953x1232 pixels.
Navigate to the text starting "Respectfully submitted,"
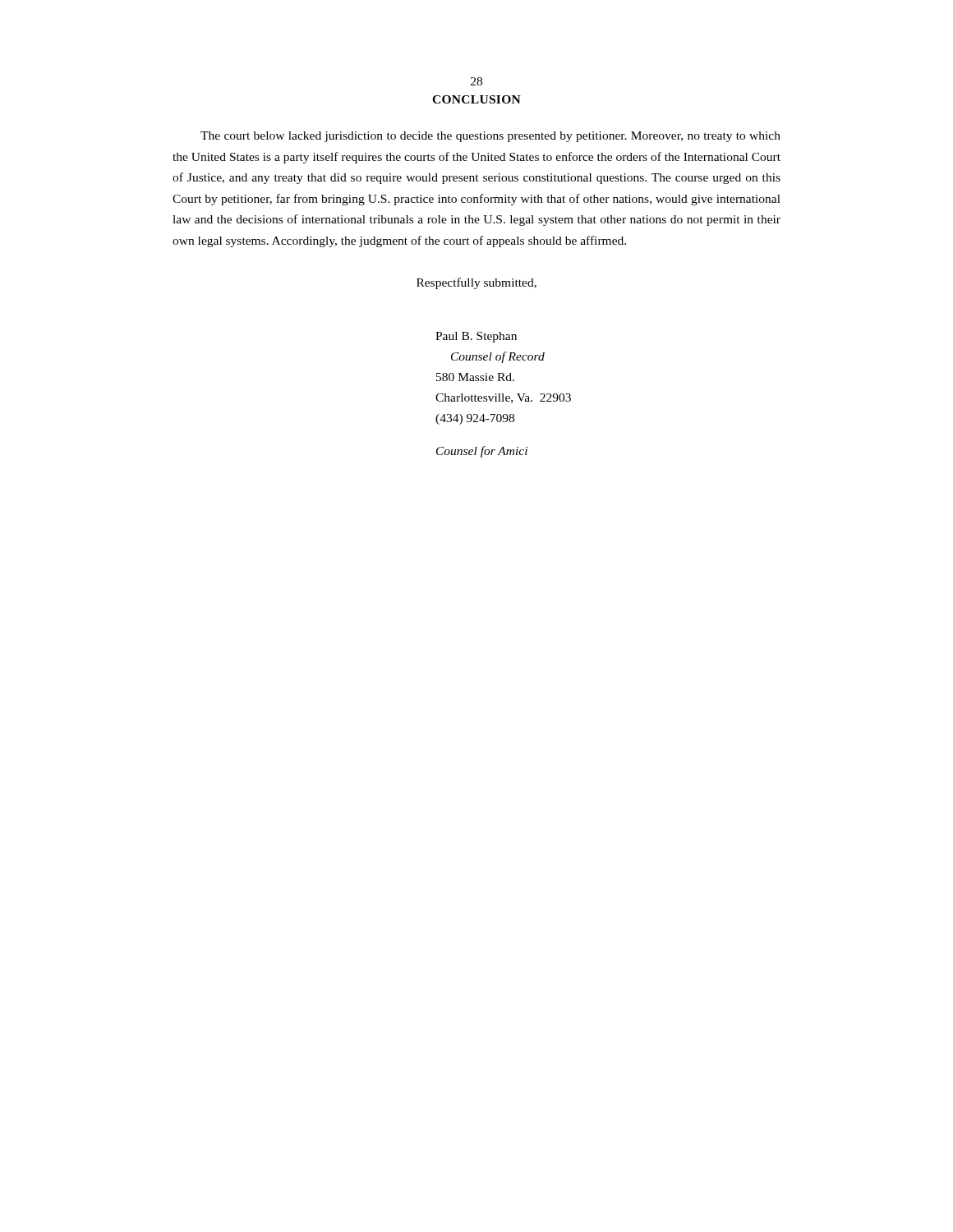coord(476,282)
